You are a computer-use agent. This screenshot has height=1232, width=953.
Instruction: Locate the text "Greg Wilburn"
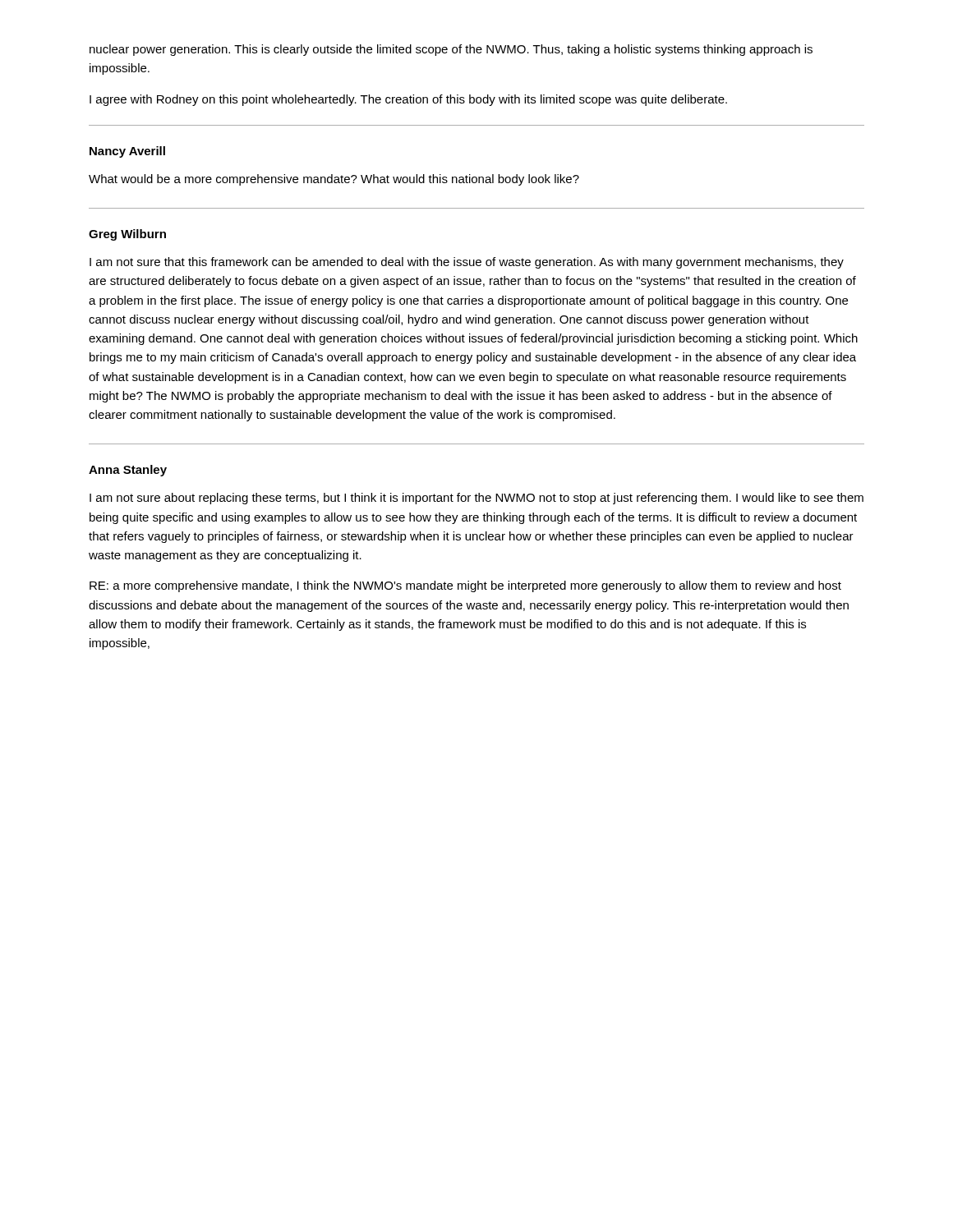click(x=128, y=234)
